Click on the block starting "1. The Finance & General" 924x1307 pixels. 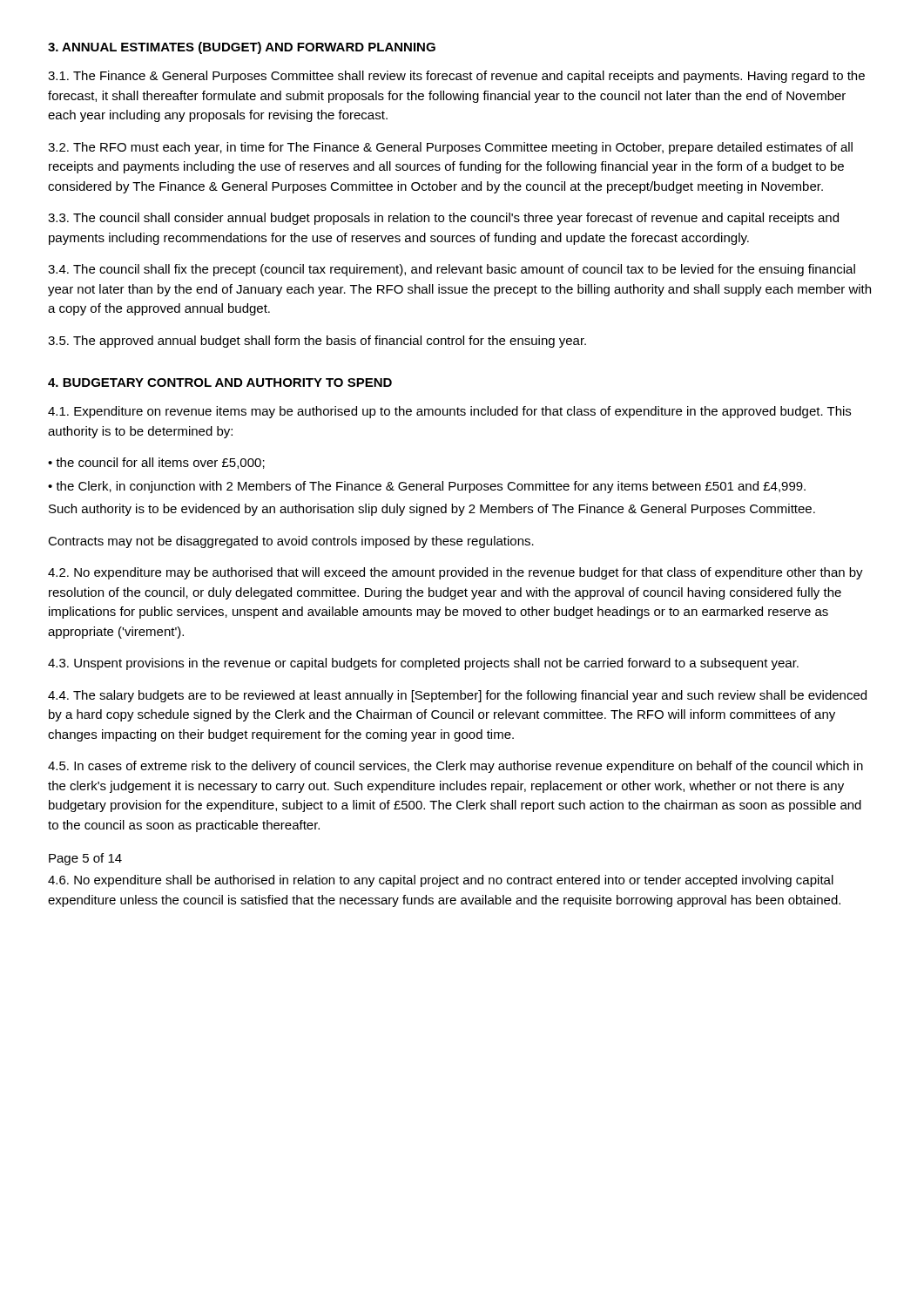457,95
